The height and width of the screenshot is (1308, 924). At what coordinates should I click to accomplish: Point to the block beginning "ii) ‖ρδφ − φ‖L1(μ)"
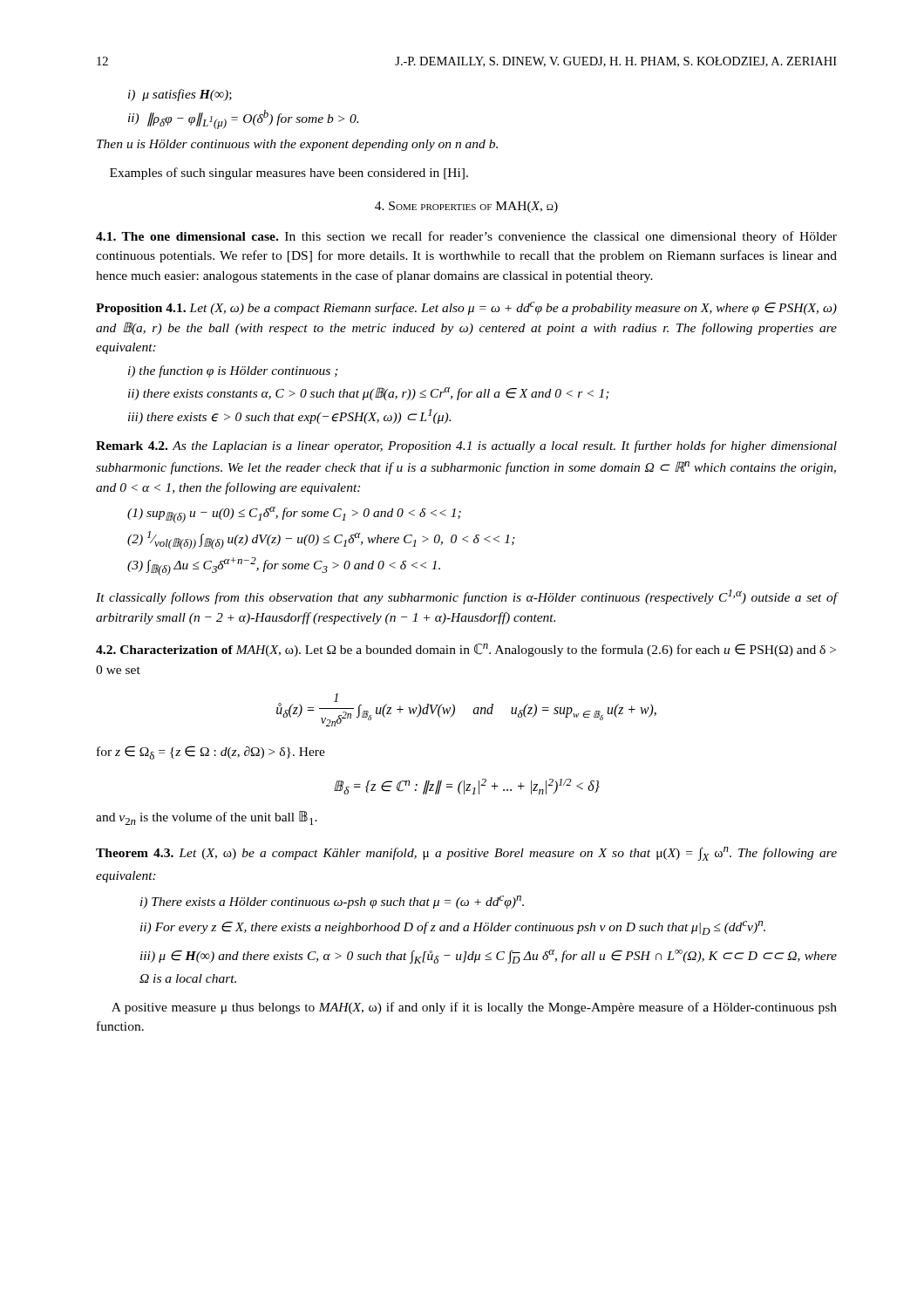click(243, 118)
